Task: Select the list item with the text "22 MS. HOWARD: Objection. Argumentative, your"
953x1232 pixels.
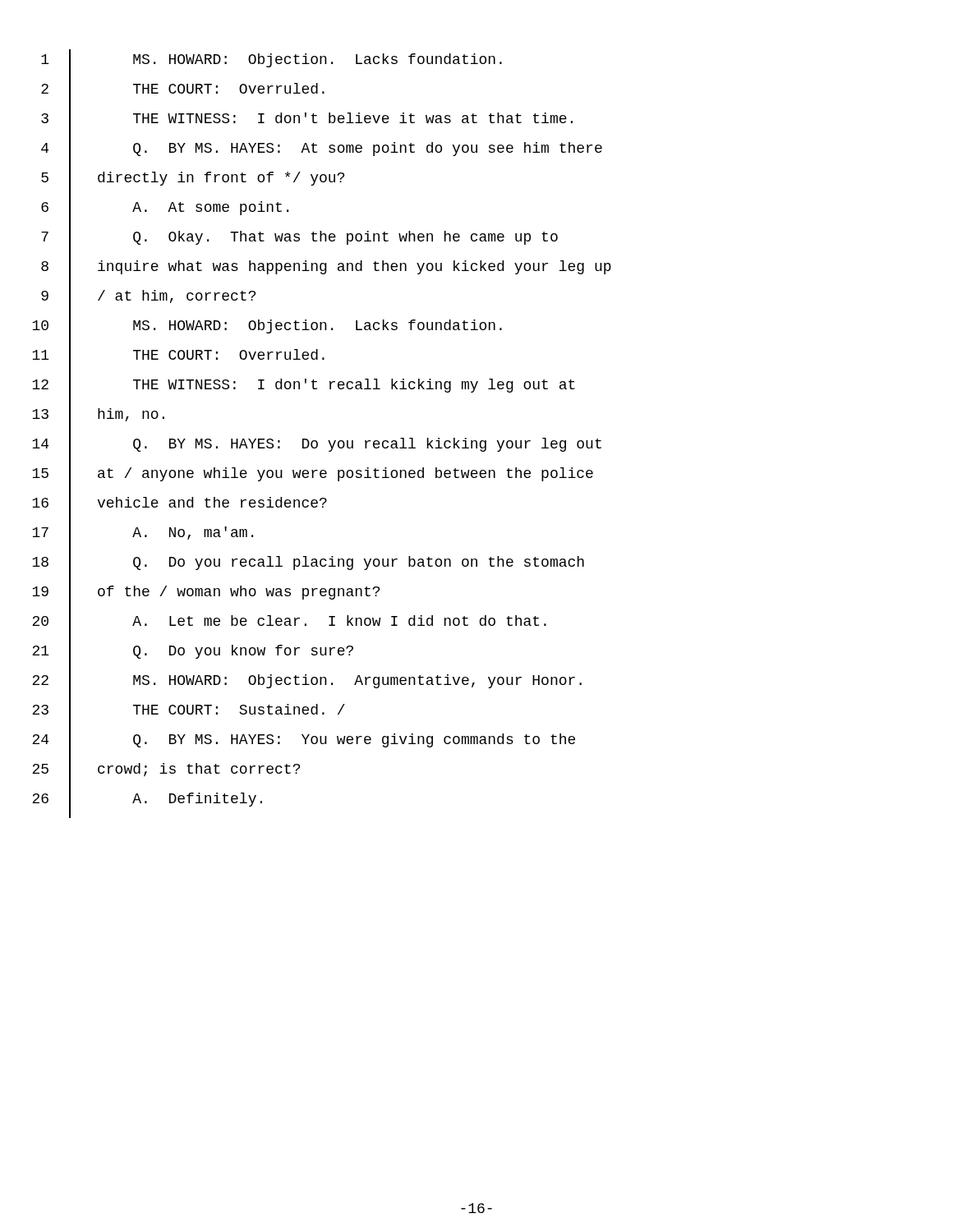Action: 476,685
